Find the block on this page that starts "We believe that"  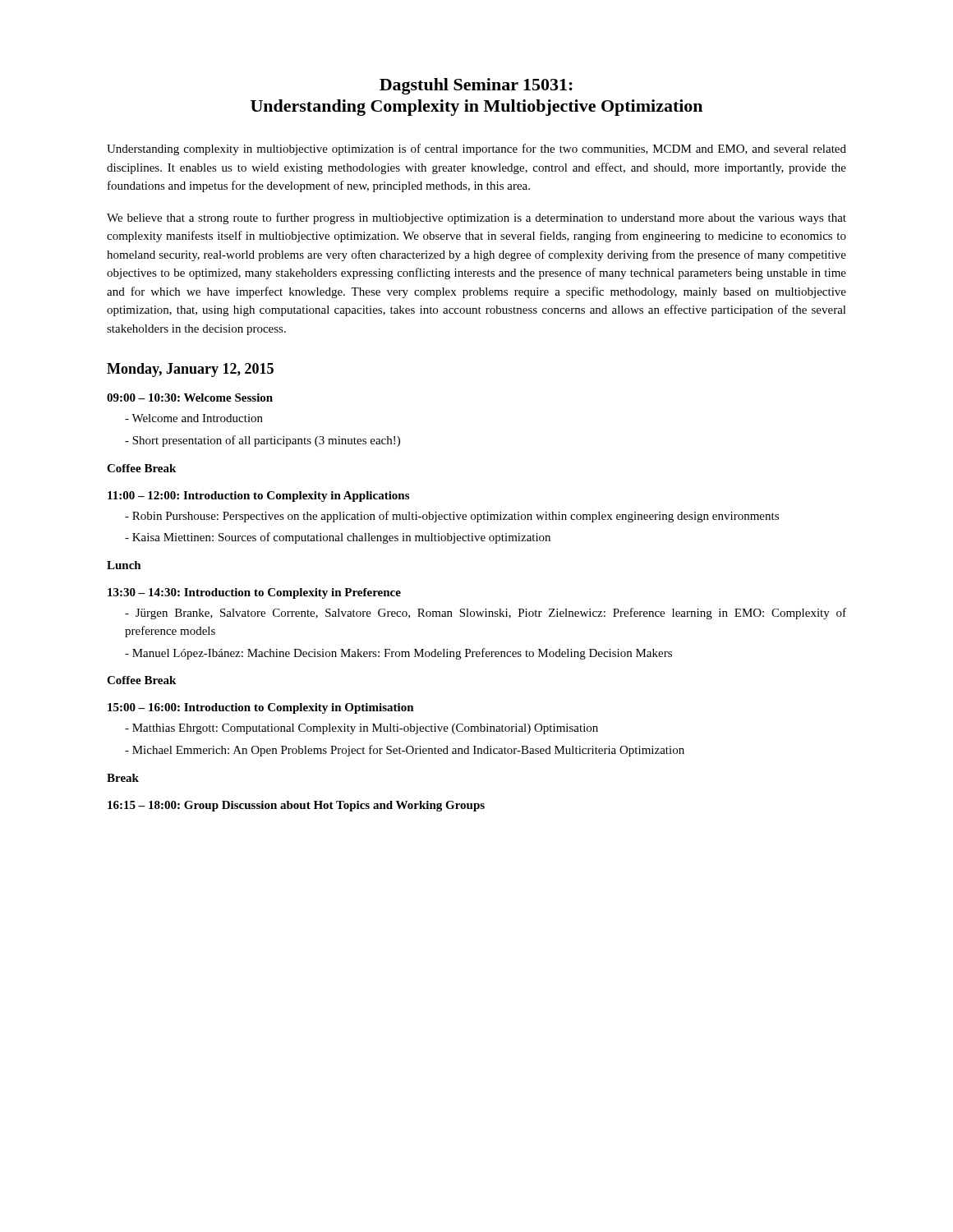point(476,273)
